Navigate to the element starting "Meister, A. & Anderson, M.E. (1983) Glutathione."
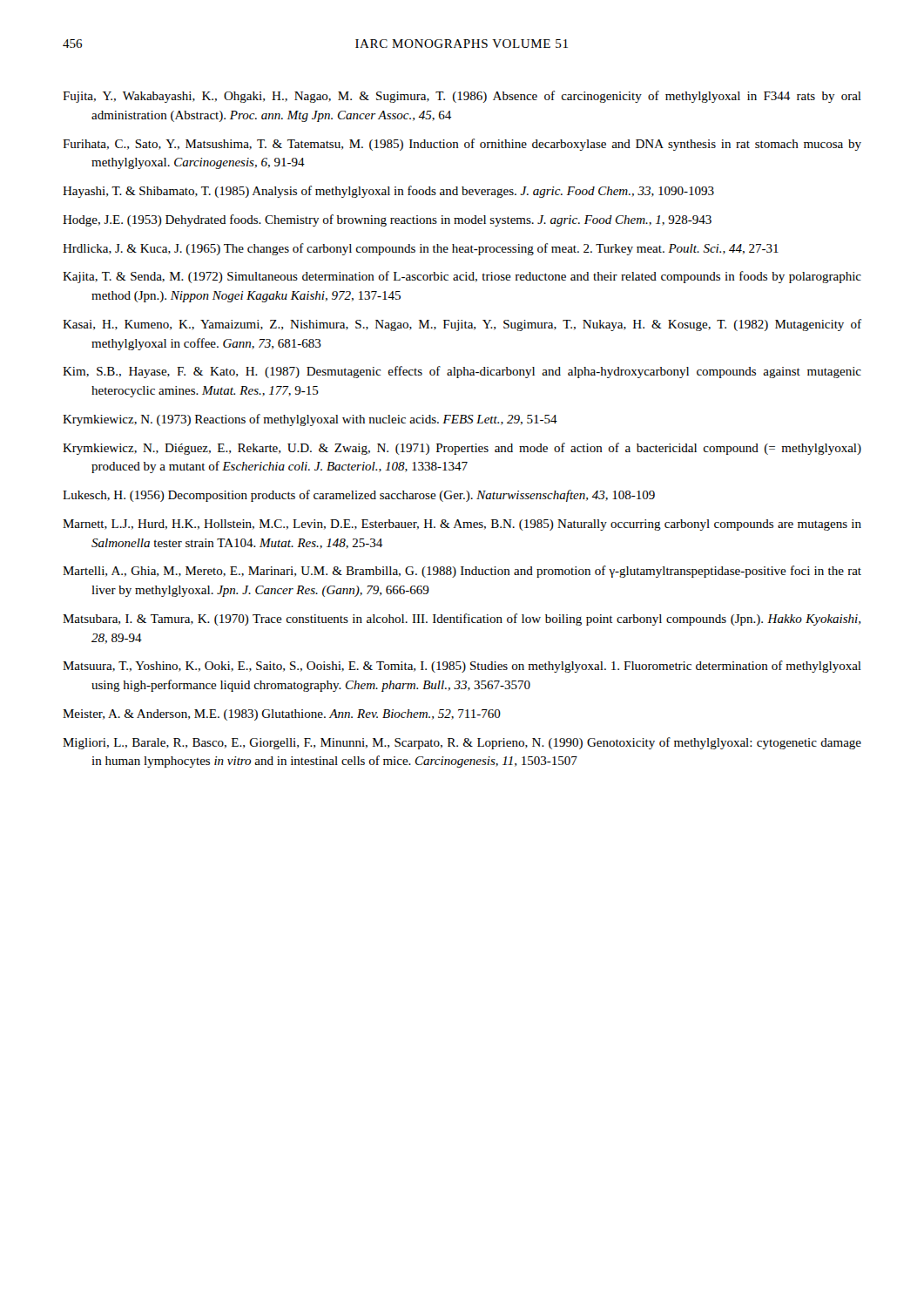This screenshot has width=924, height=1307. point(282,713)
